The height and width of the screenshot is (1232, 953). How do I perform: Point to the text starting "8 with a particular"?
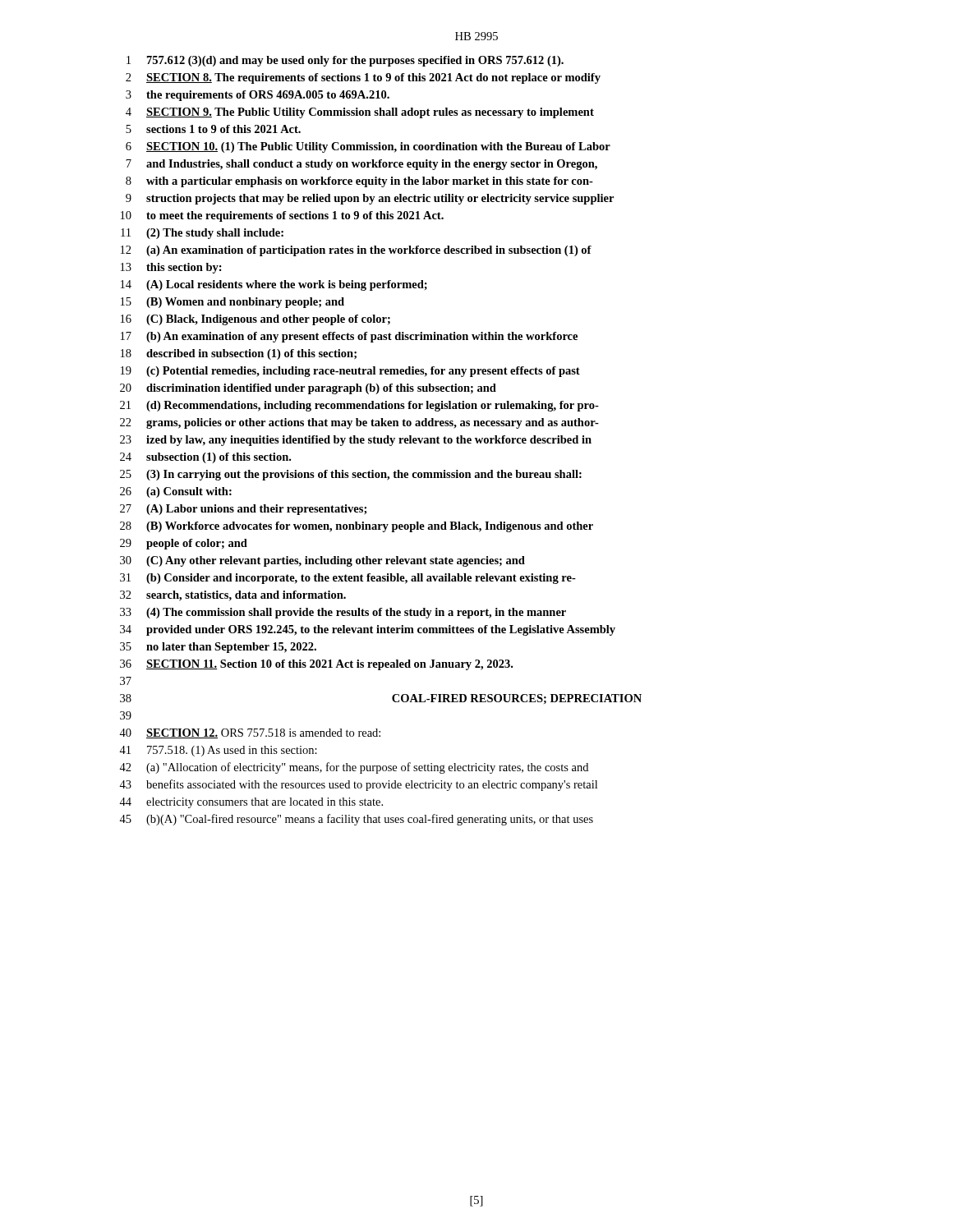pos(488,181)
